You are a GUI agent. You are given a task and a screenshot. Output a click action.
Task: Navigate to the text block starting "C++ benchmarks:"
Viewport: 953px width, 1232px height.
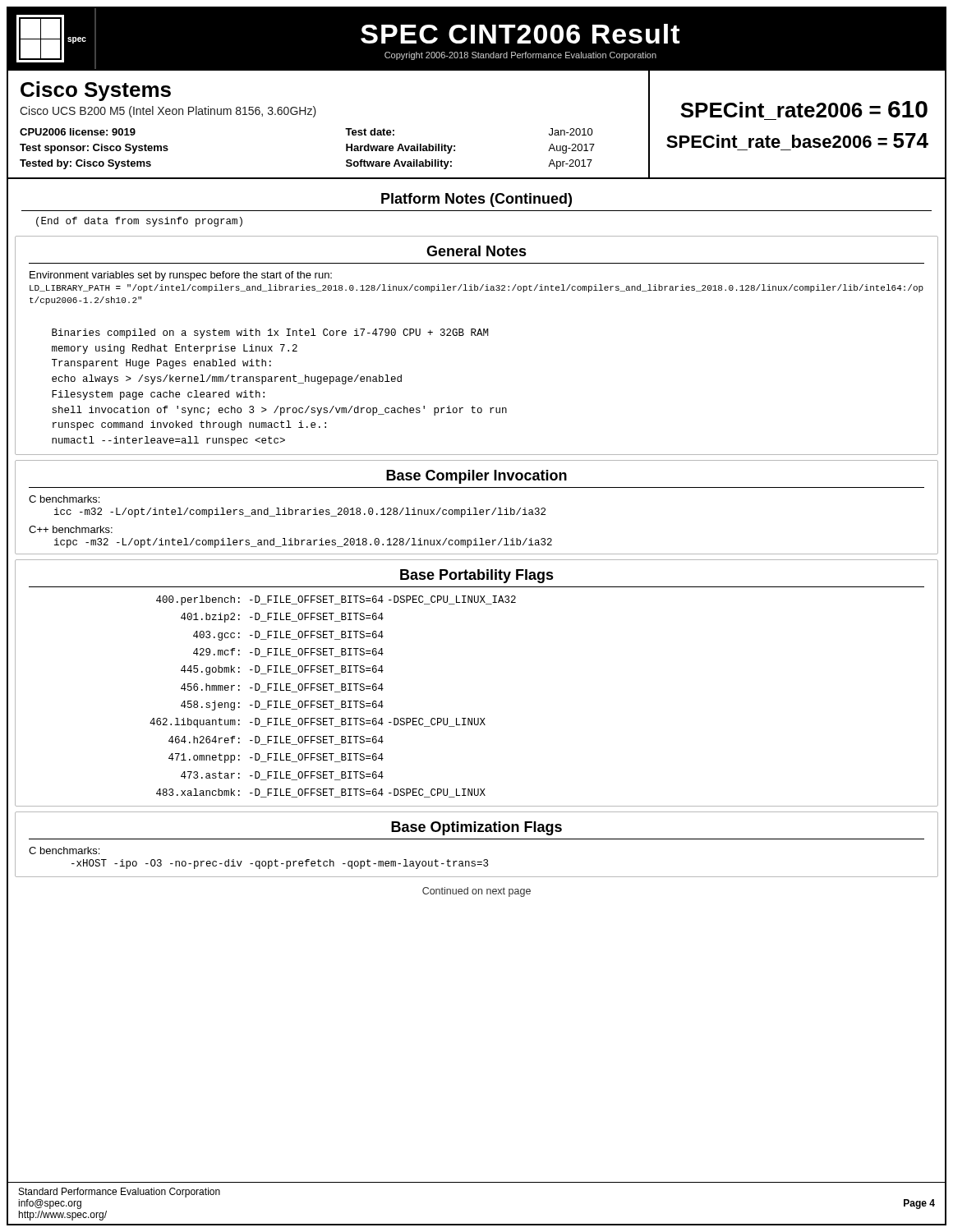point(71,529)
